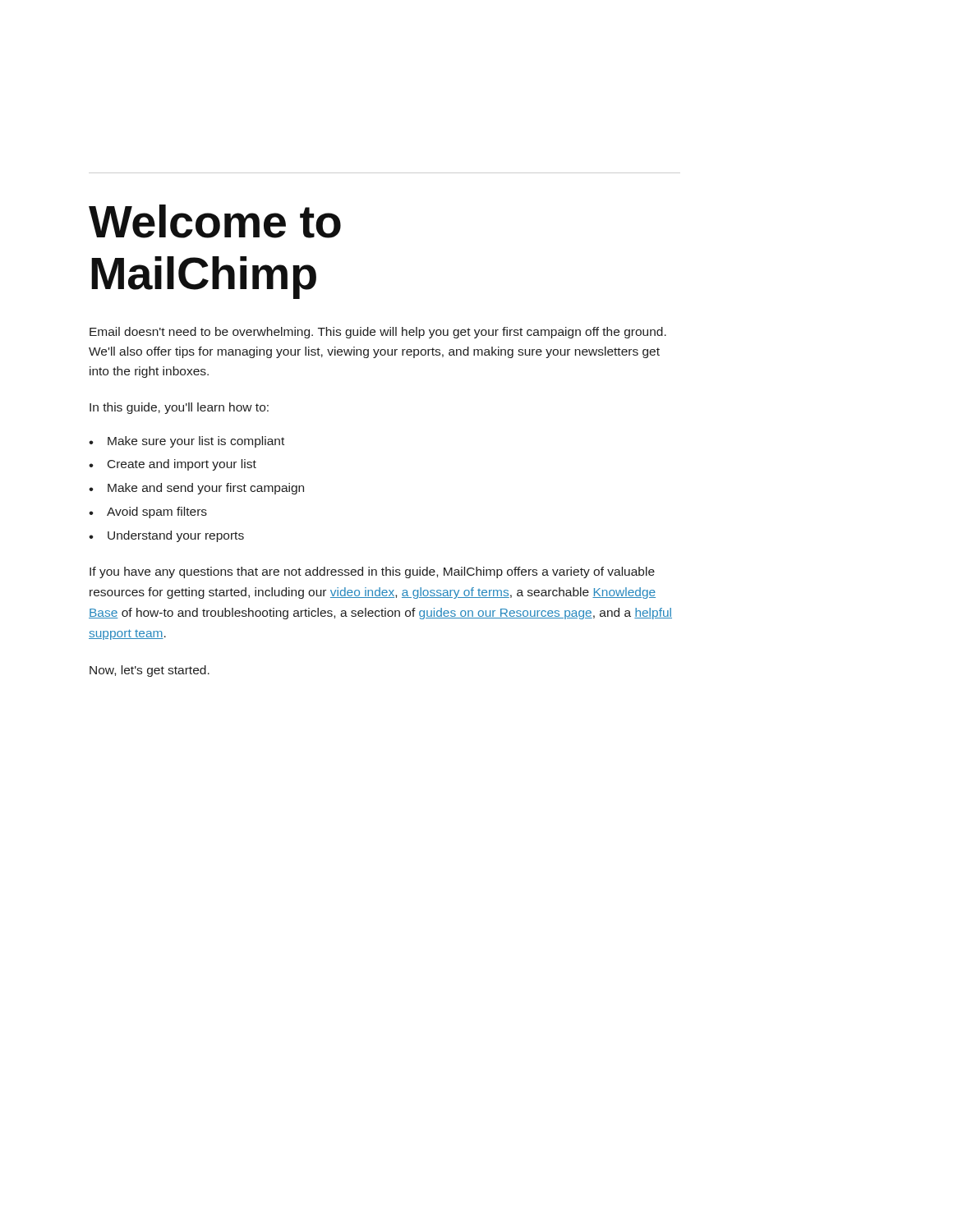Viewport: 953px width, 1232px height.
Task: Point to "Make sure your list is compliant"
Action: (x=196, y=440)
